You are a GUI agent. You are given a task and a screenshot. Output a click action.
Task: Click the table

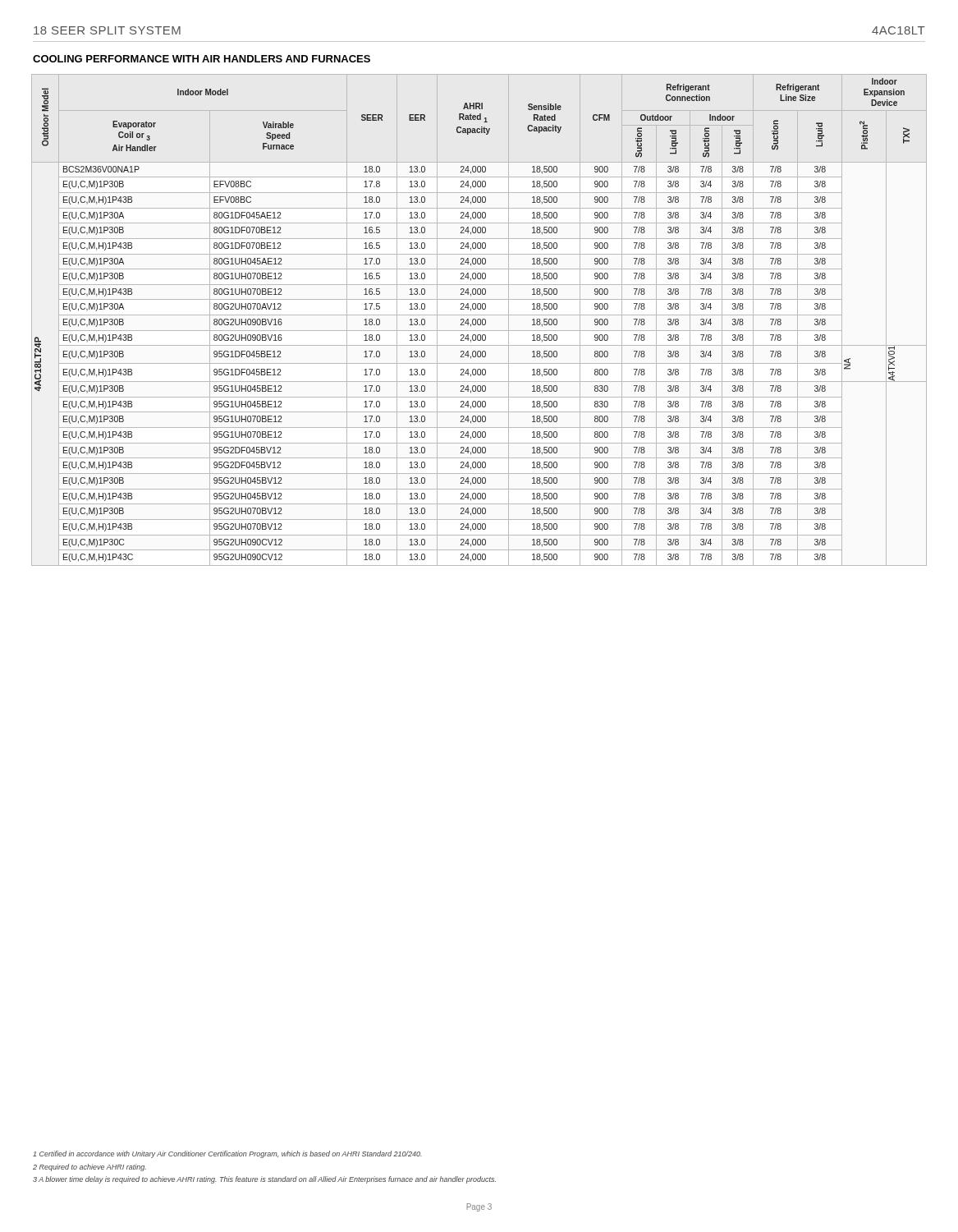tap(479, 320)
